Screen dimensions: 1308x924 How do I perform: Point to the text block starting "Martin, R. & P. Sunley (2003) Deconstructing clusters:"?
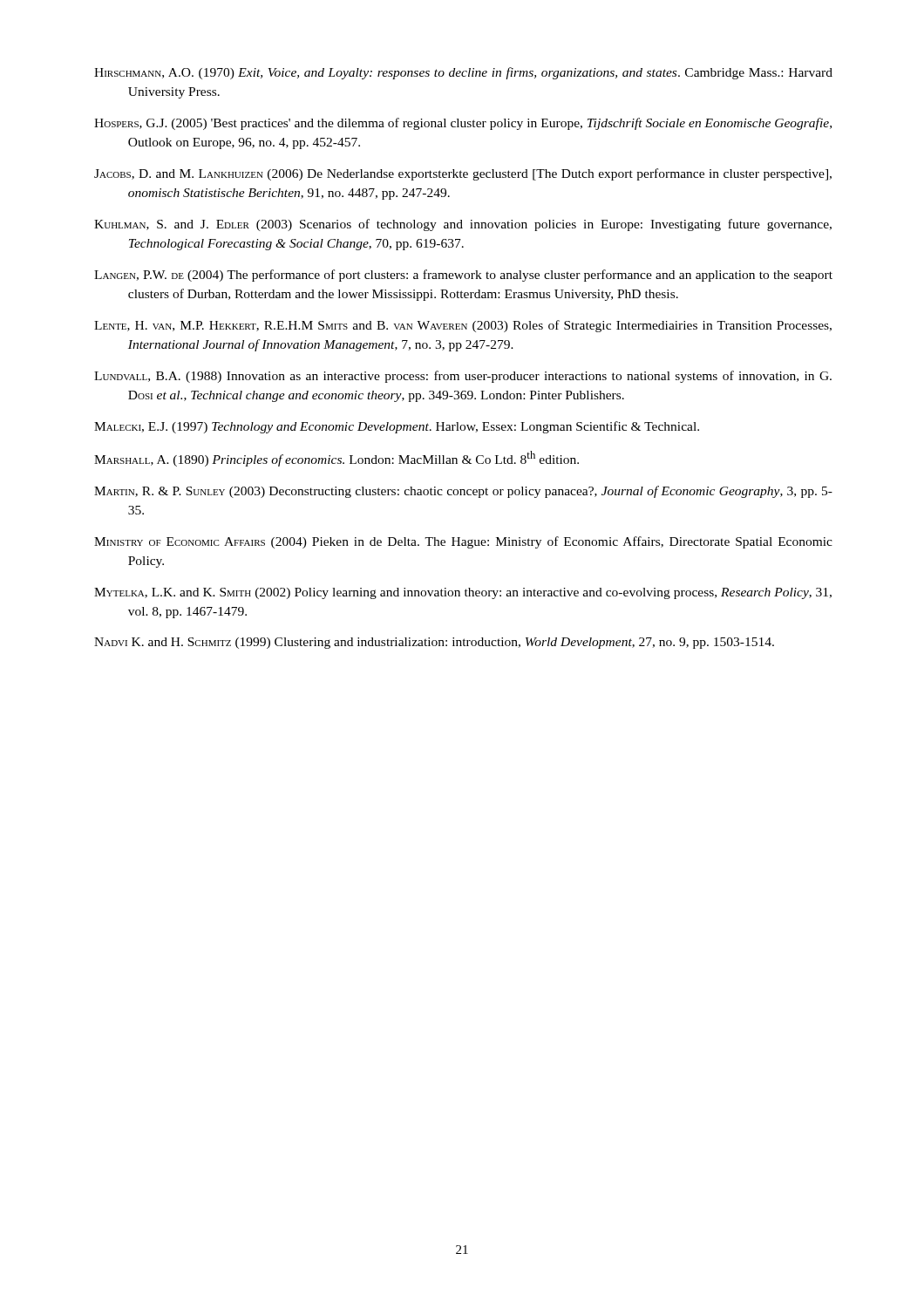[463, 501]
